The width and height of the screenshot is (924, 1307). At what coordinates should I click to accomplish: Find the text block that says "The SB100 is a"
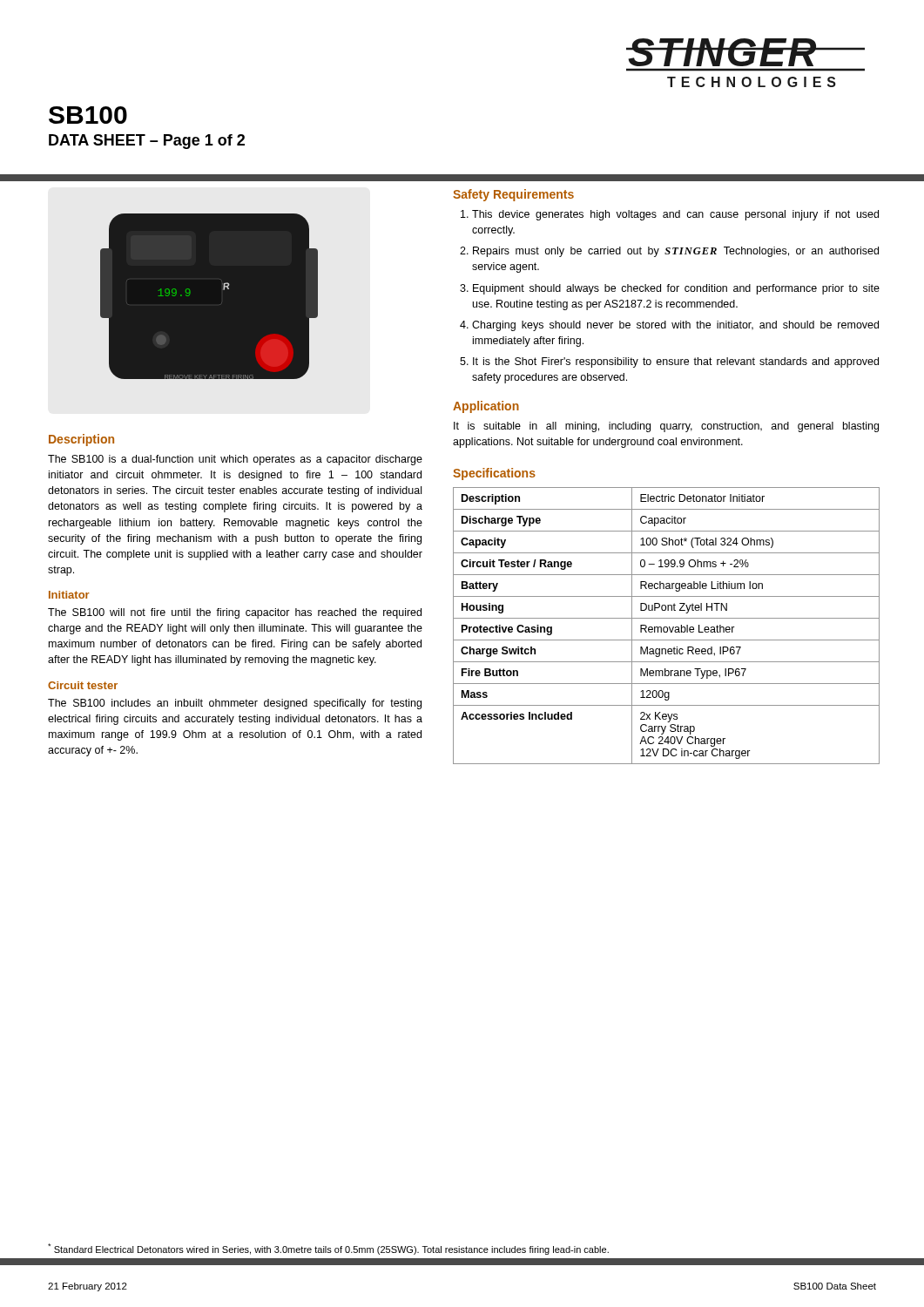[235, 515]
